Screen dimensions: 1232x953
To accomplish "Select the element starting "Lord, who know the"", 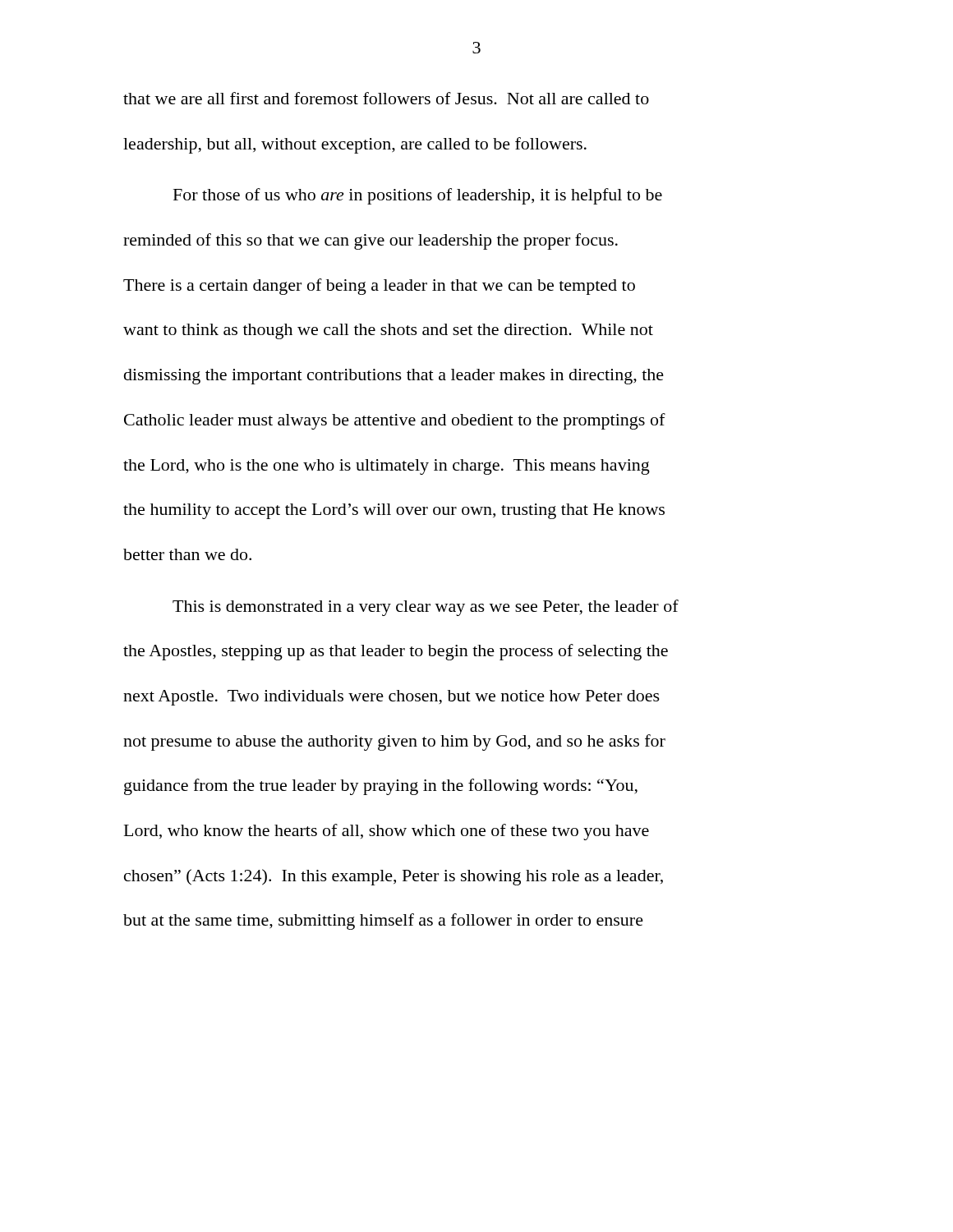I will point(386,830).
